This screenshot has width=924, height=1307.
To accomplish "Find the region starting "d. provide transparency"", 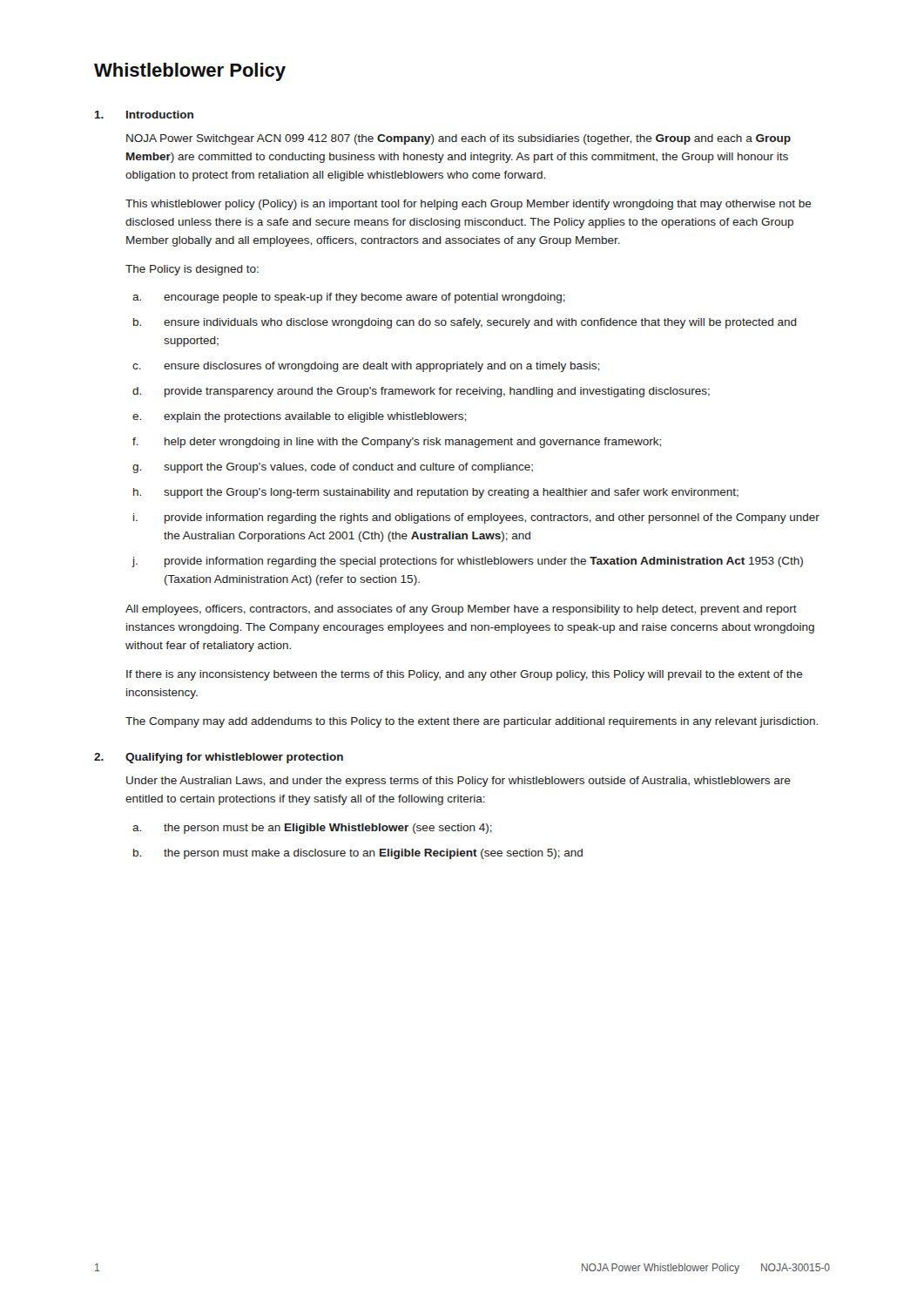I will [x=478, y=392].
